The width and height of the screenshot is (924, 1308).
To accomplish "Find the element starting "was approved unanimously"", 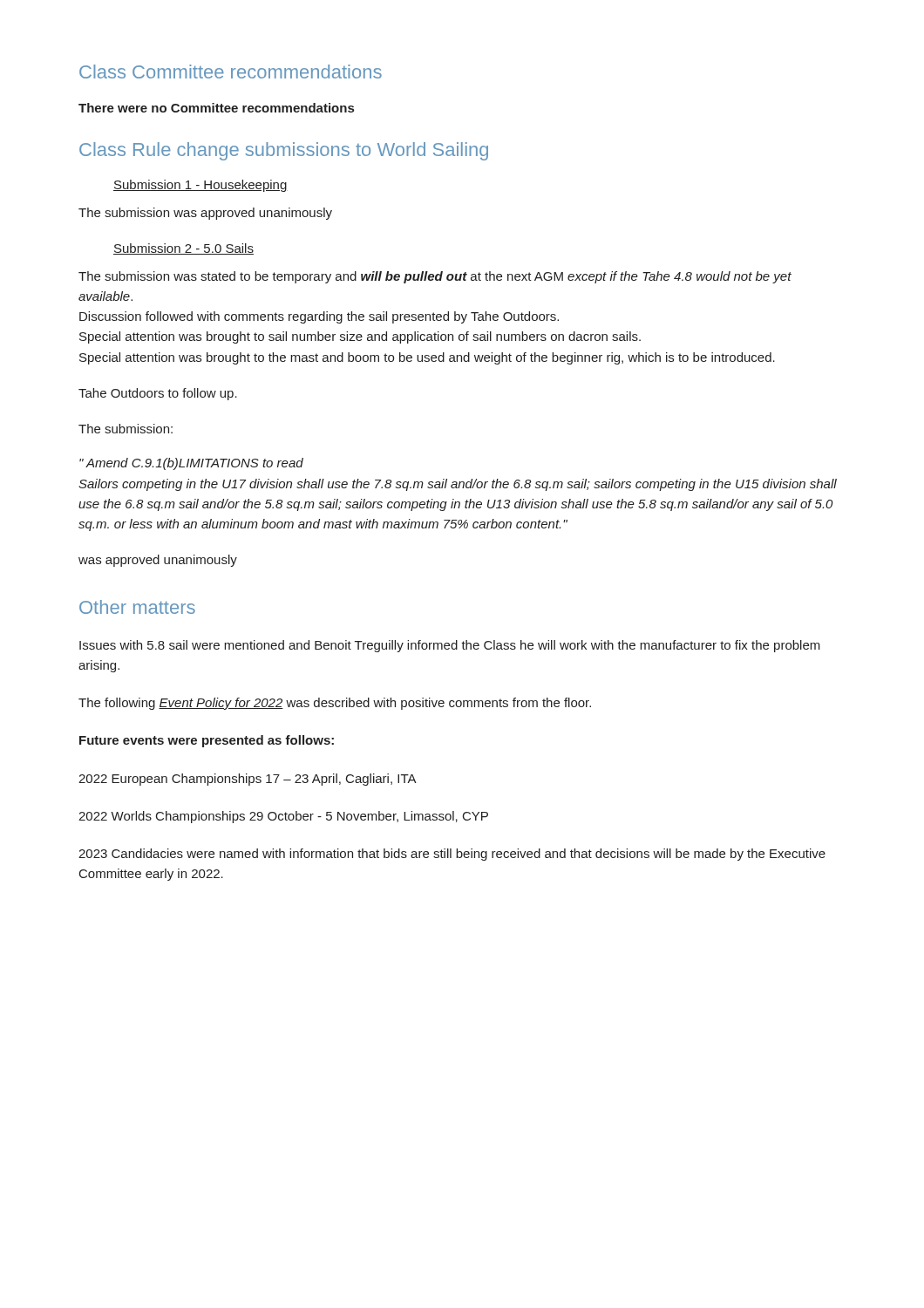I will 158,560.
